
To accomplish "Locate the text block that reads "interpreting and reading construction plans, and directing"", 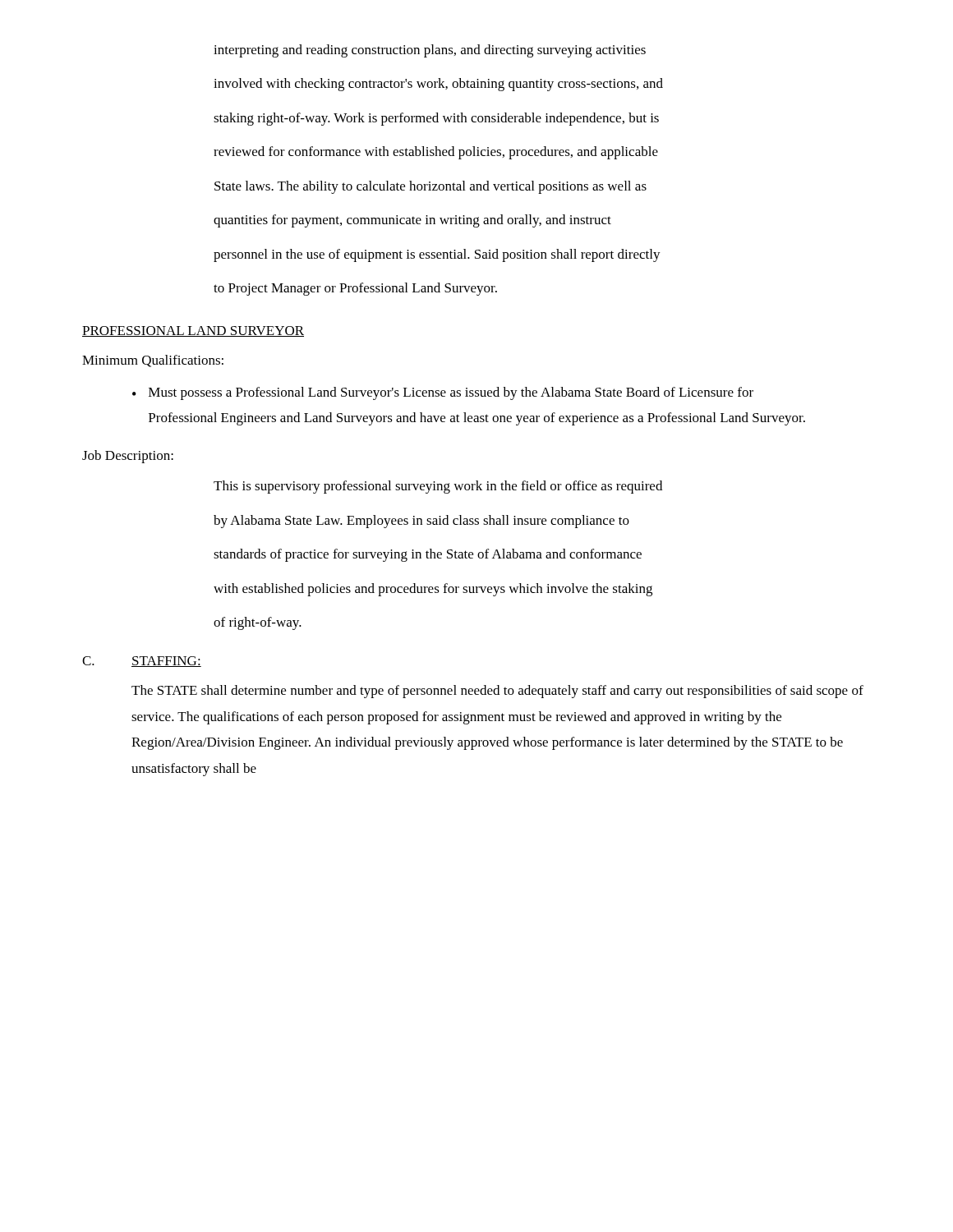I will tap(430, 51).
